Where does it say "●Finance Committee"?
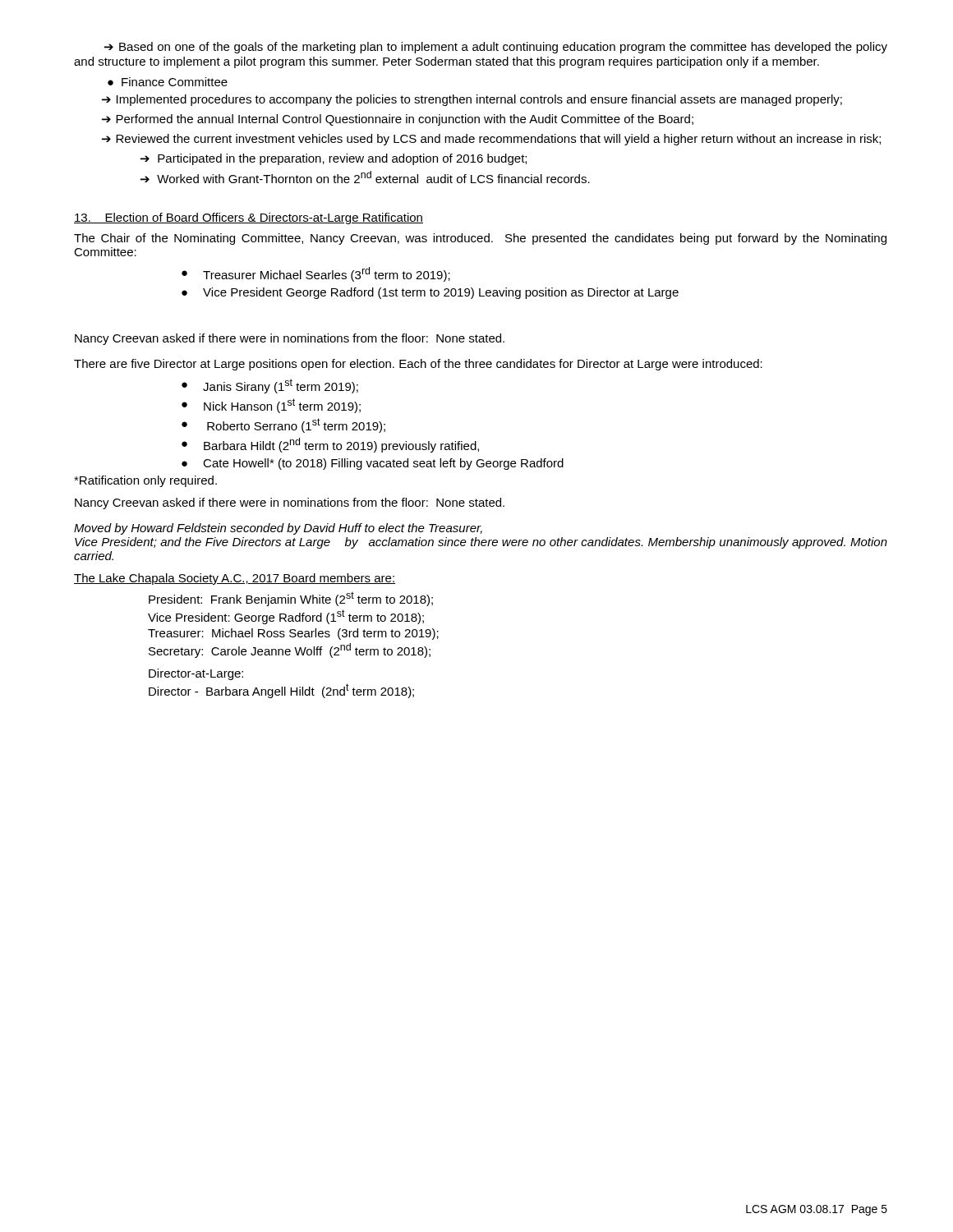Screen dimensions: 1232x953 click(167, 82)
